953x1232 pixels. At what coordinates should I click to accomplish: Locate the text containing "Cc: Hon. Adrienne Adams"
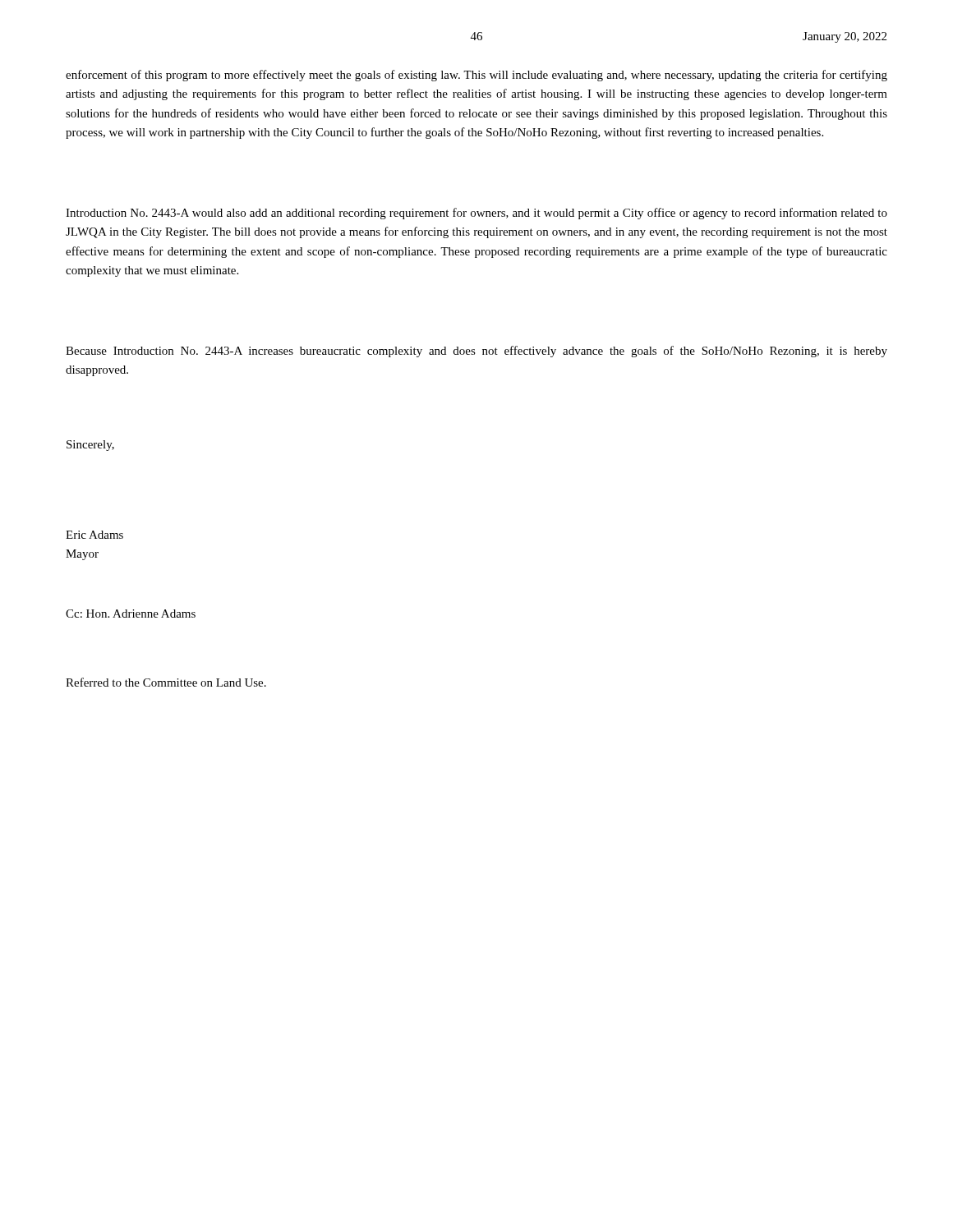pyautogui.click(x=131, y=614)
